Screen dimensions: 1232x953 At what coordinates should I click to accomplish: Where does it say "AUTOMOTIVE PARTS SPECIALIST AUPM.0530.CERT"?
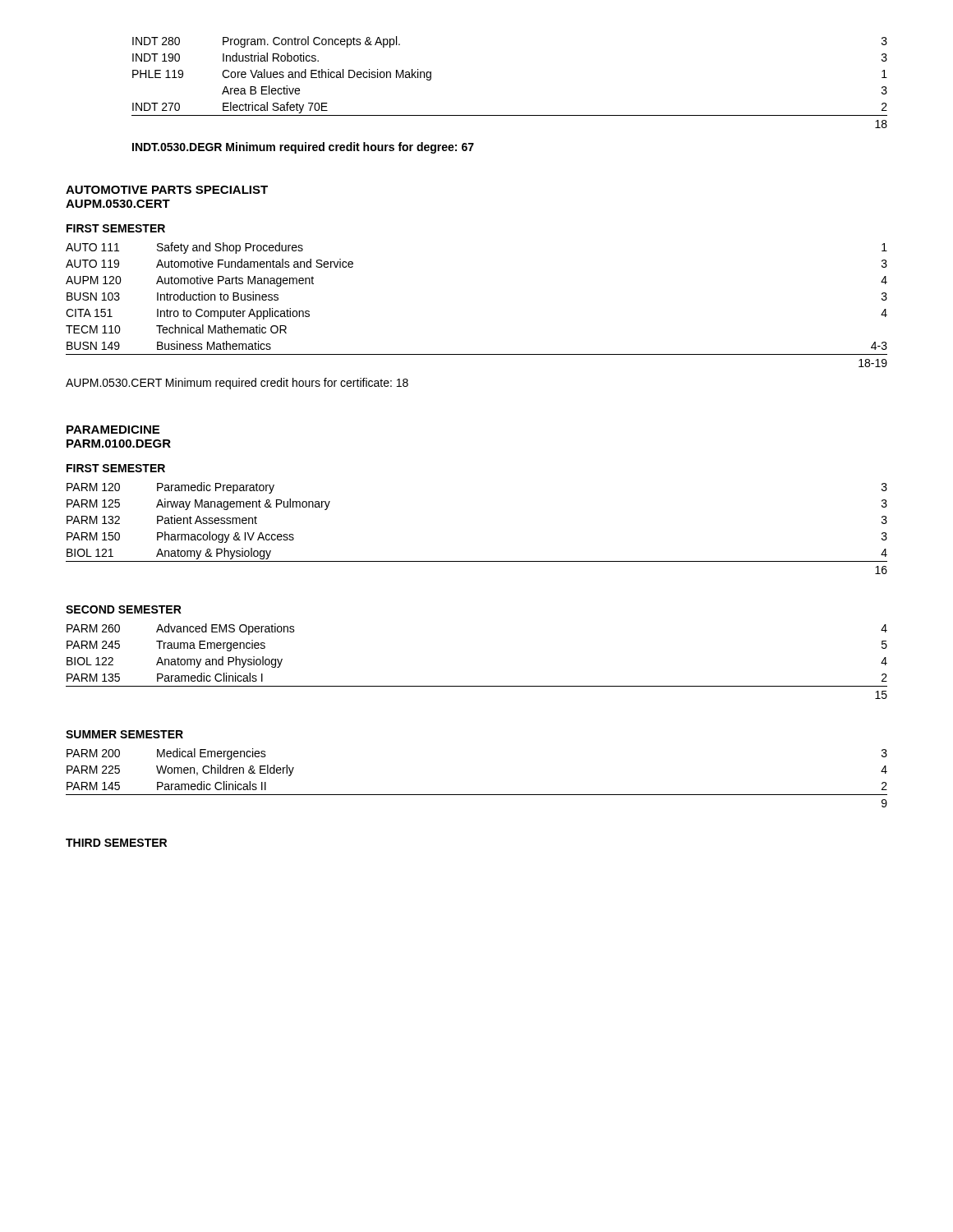pyautogui.click(x=167, y=190)
